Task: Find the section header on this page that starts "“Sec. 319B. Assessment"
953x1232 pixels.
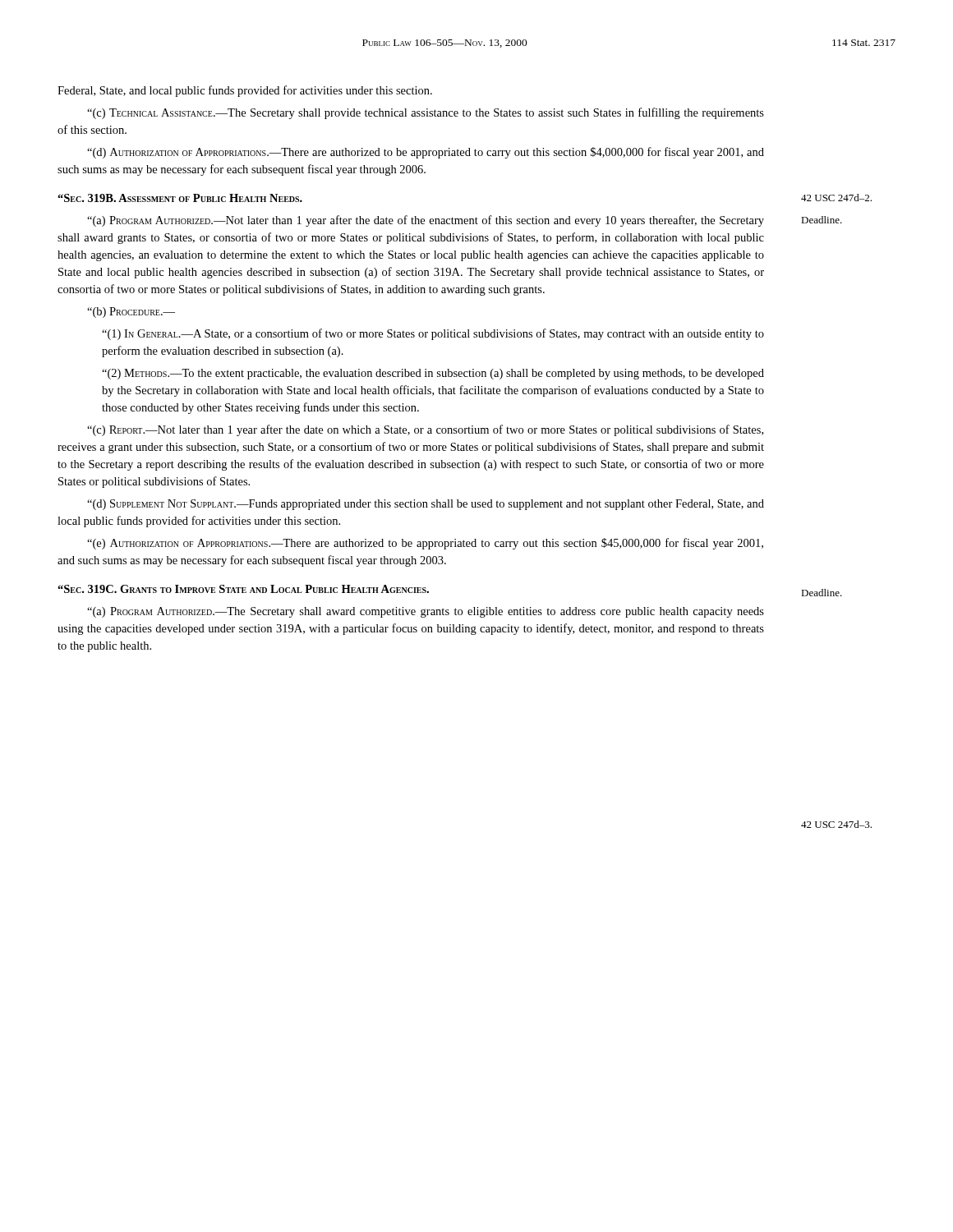Action: pos(180,198)
